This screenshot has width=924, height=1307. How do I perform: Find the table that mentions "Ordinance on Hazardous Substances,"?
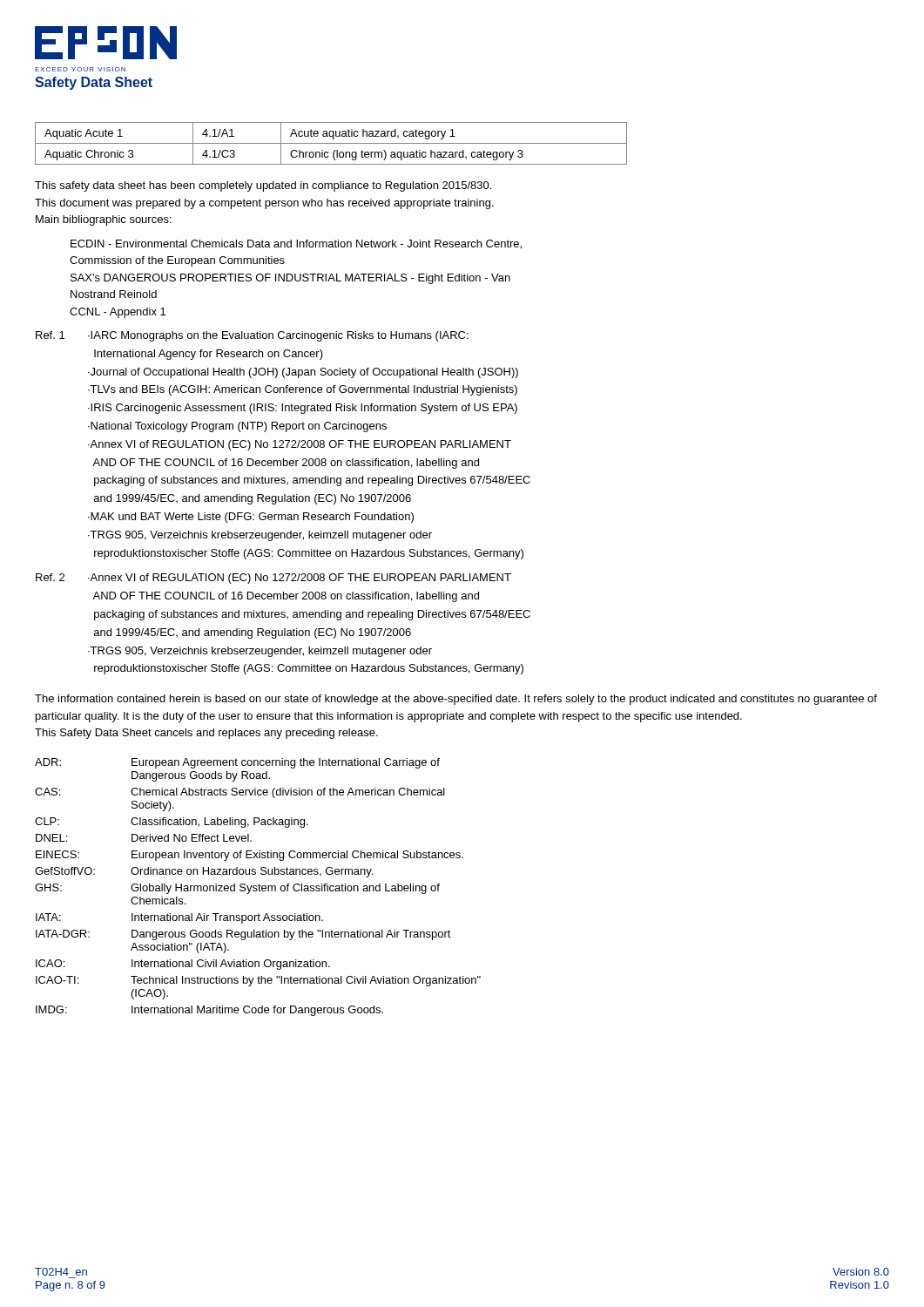pos(462,885)
